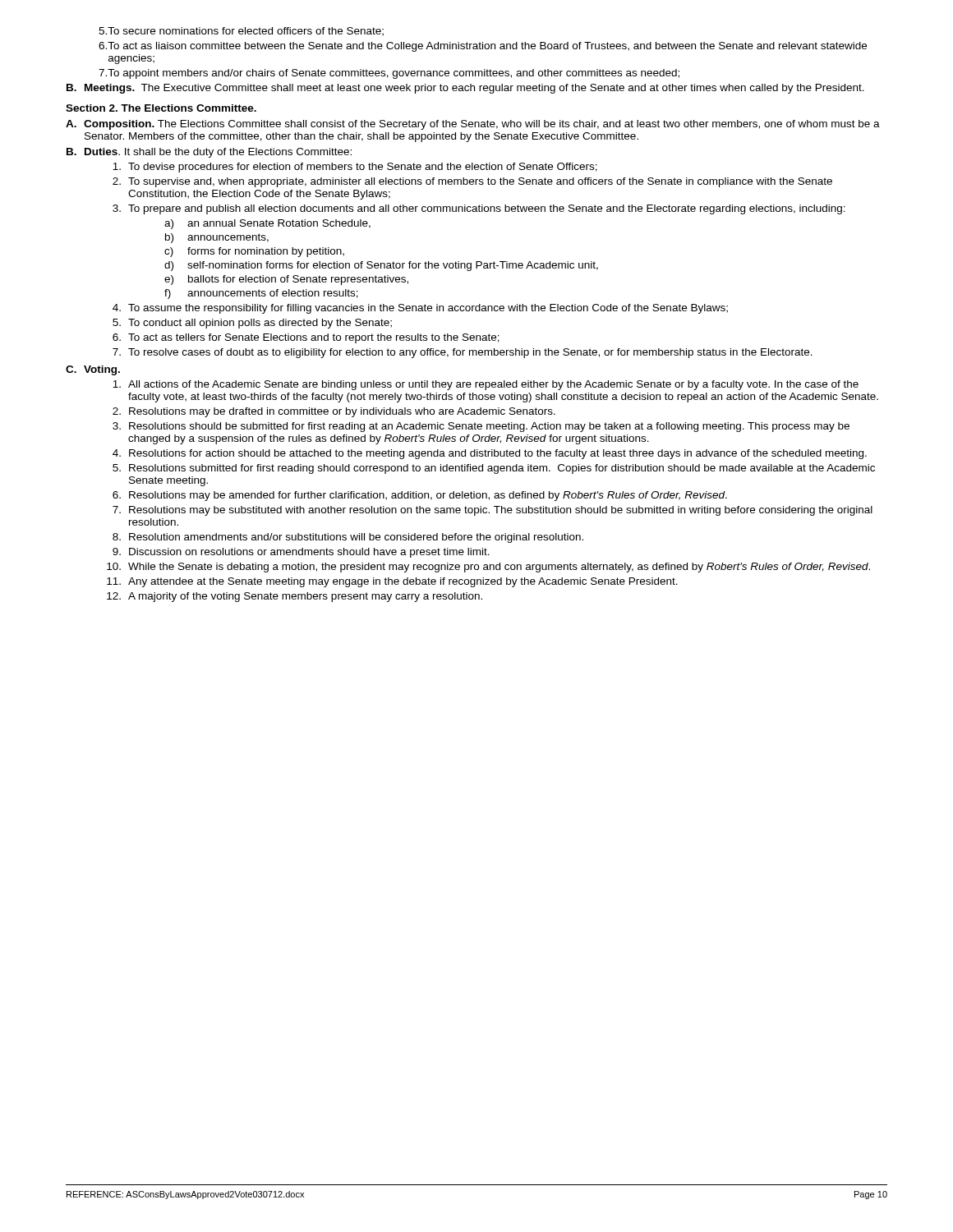Locate the region starting "f) announcements of election"
The width and height of the screenshot is (953, 1232).
(262, 293)
